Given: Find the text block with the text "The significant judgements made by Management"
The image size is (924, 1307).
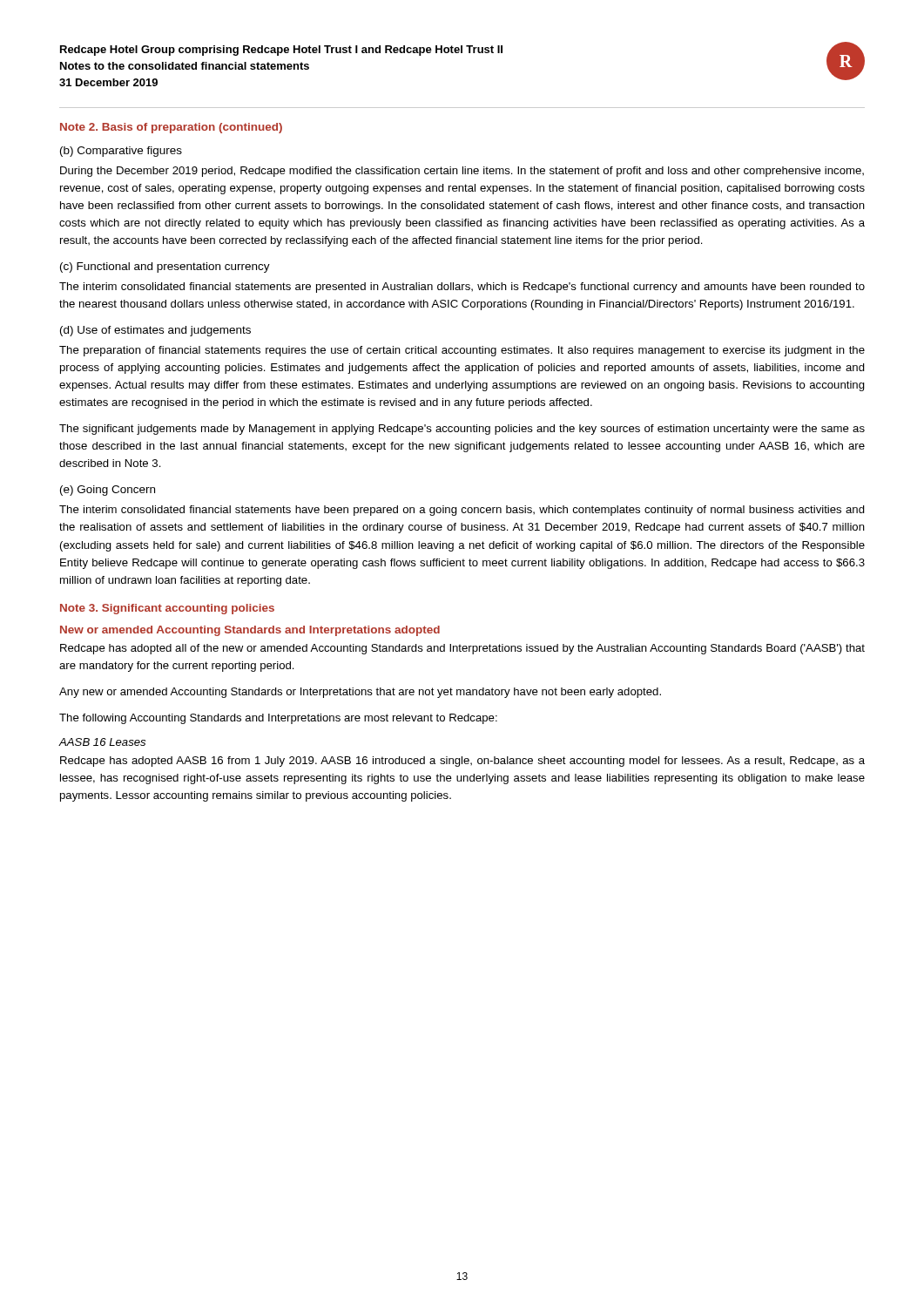Looking at the screenshot, I should [x=462, y=446].
